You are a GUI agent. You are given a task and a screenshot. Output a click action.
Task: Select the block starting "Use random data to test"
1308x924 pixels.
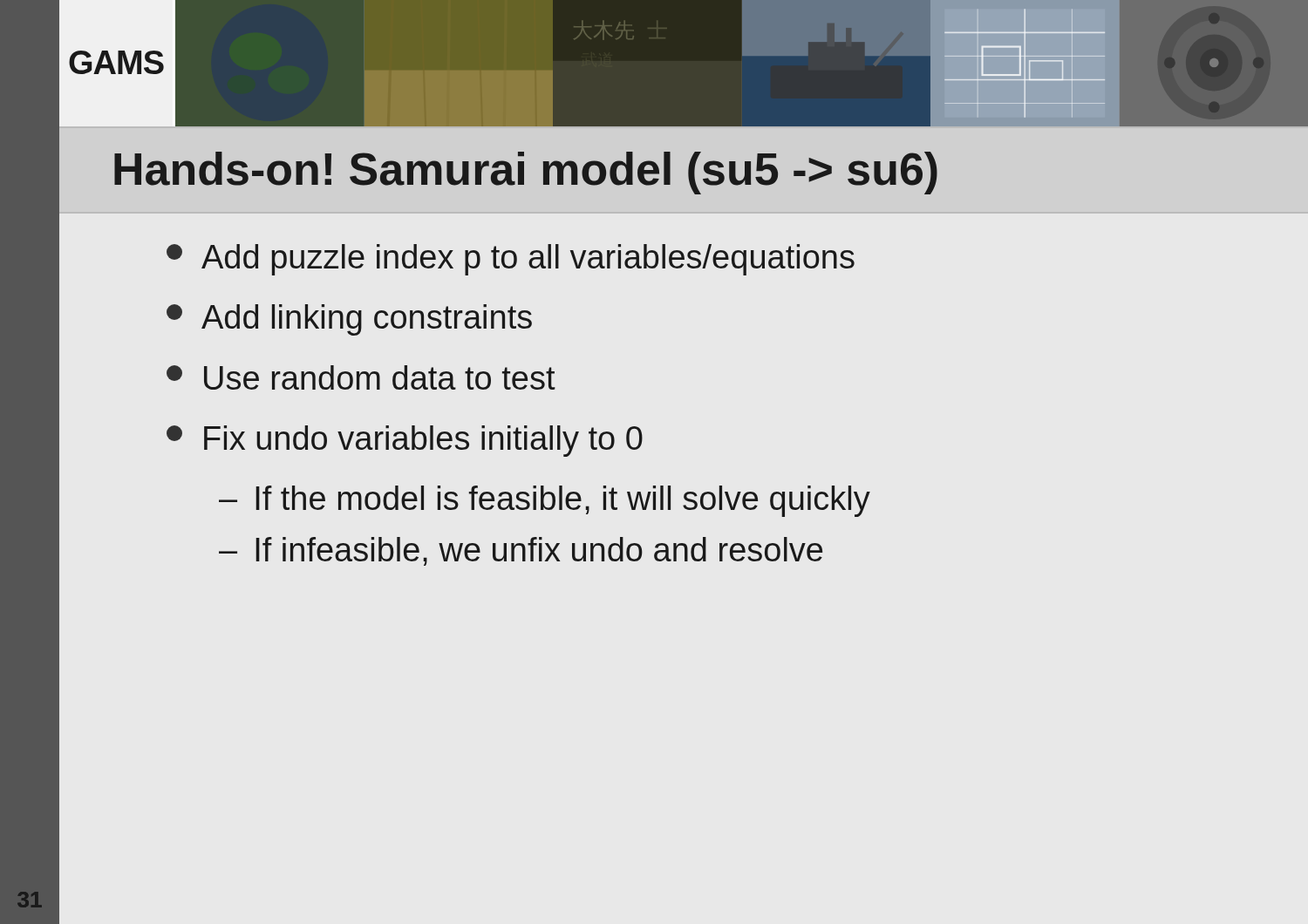(361, 379)
